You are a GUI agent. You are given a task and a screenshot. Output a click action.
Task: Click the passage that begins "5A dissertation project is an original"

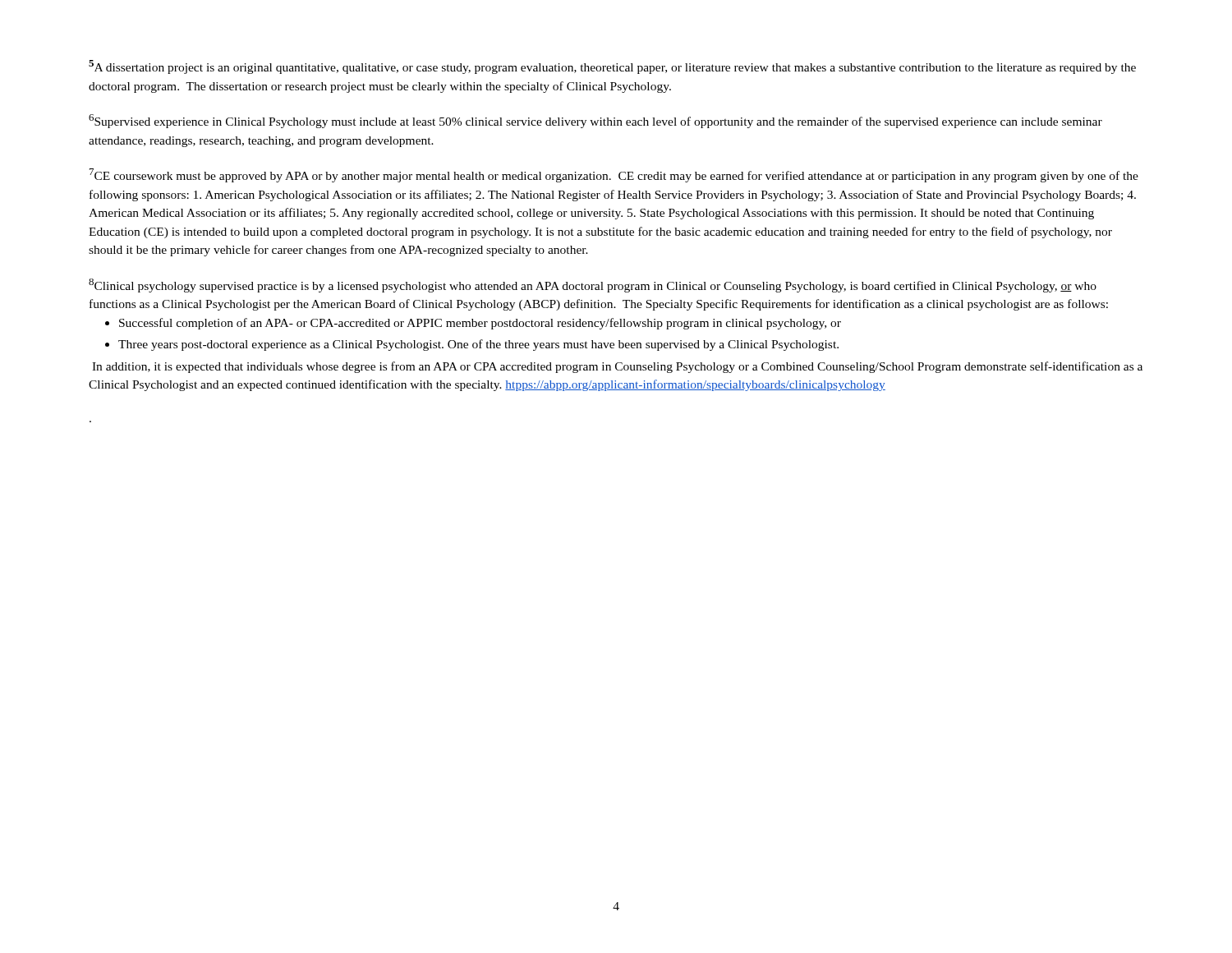coord(616,76)
